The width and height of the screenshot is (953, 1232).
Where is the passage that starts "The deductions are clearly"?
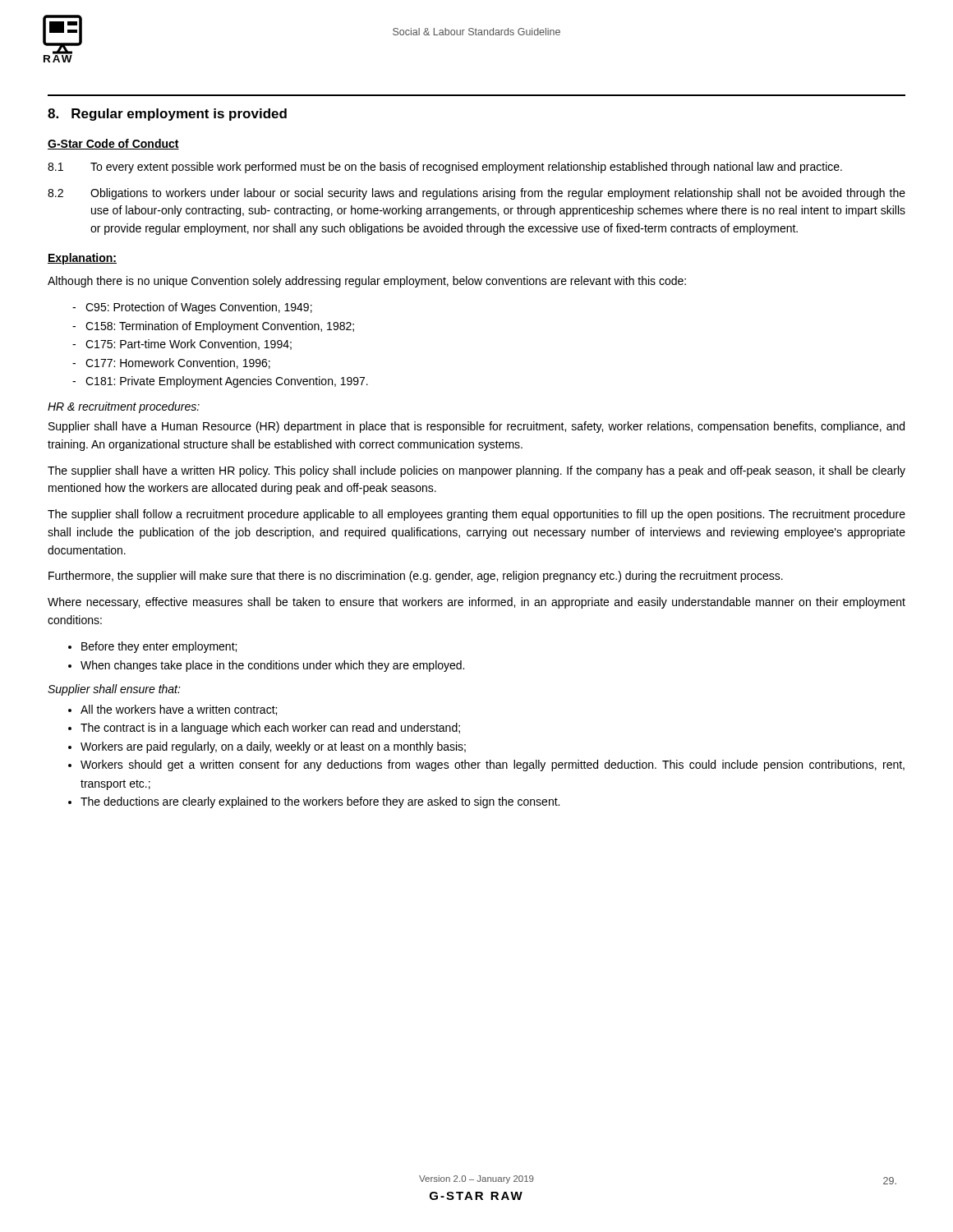[321, 802]
